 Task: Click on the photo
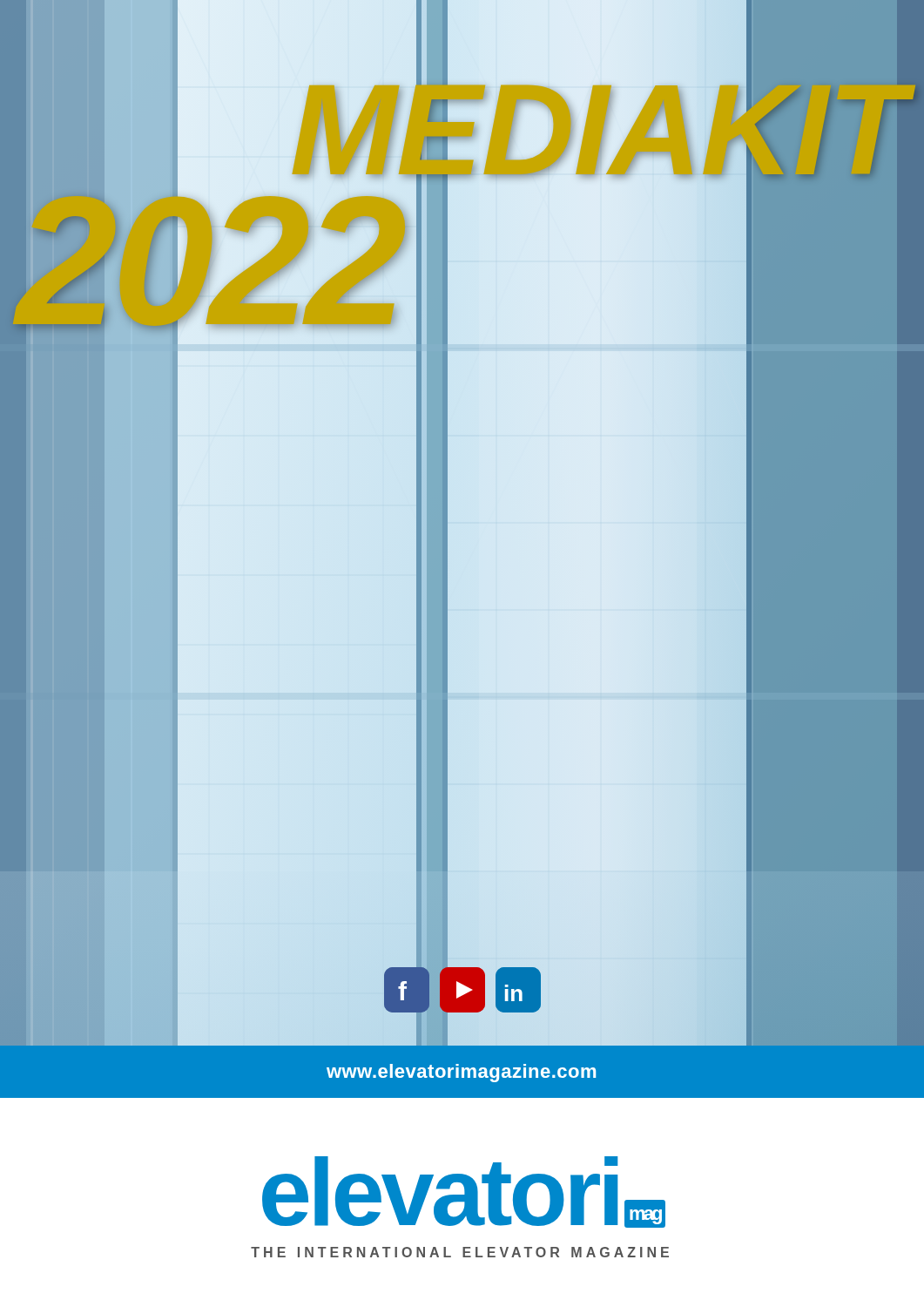[x=462, y=523]
